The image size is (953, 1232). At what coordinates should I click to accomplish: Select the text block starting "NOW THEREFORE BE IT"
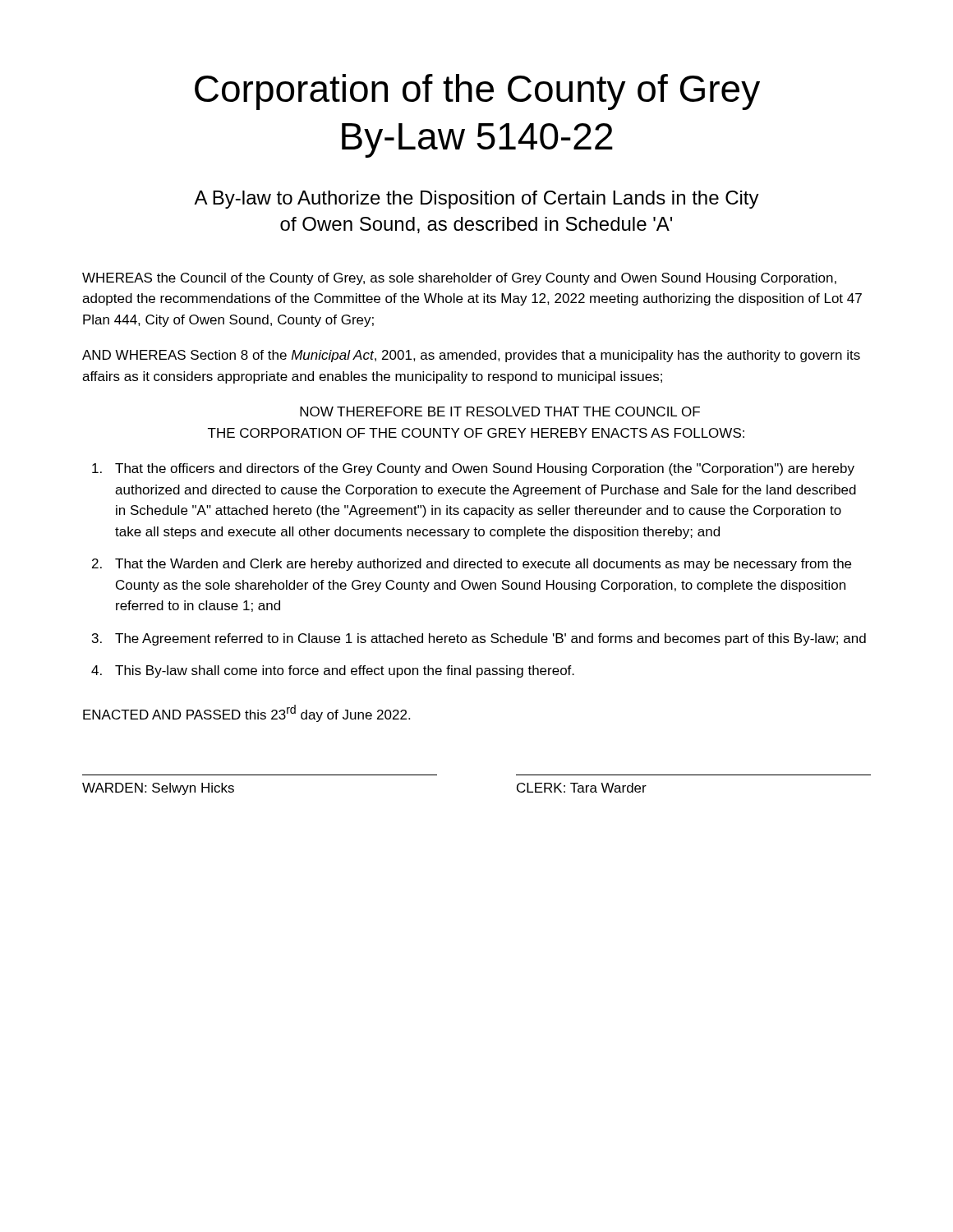(x=476, y=423)
